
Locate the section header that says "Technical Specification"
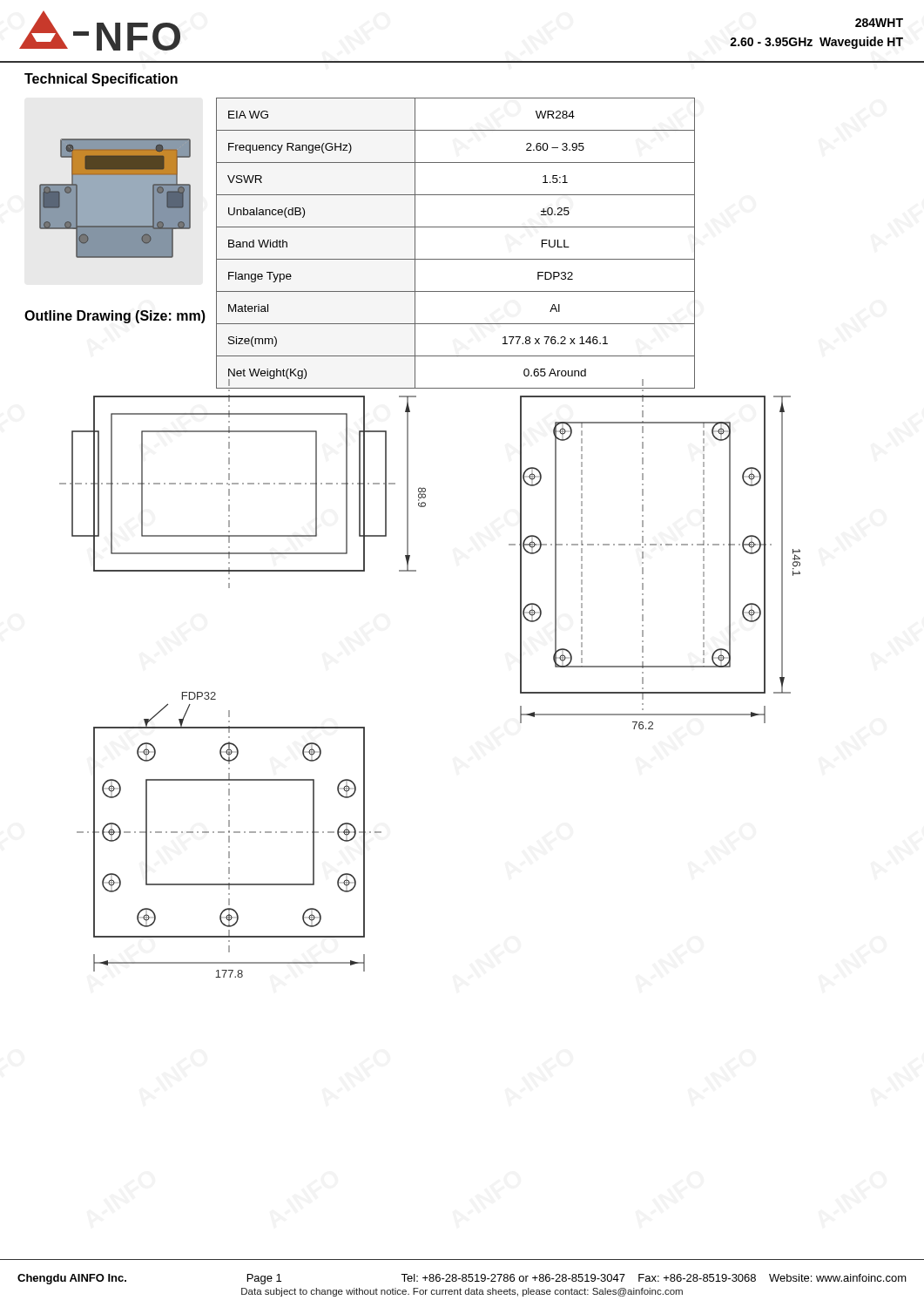pyautogui.click(x=101, y=79)
